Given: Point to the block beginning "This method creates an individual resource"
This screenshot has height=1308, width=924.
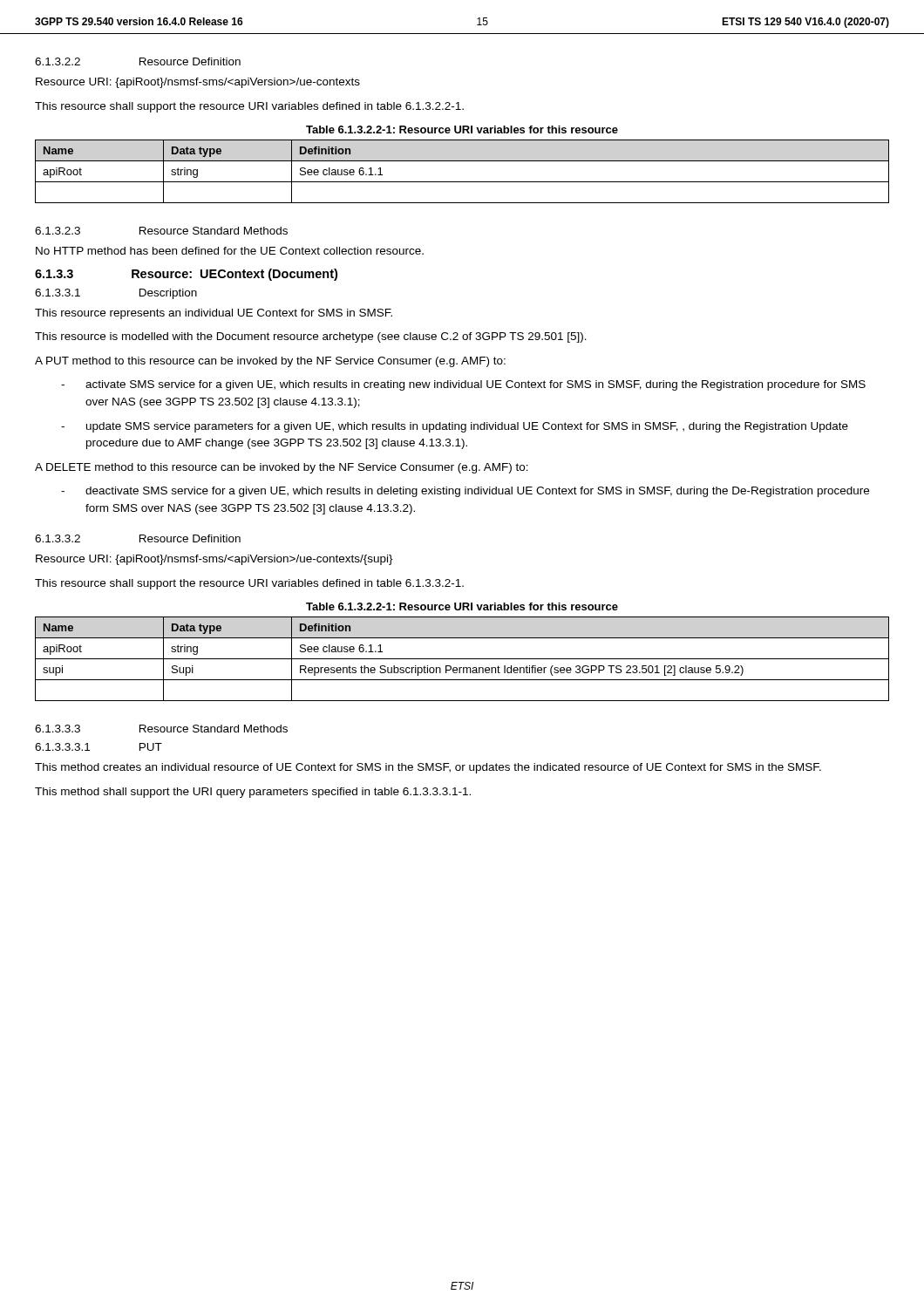Looking at the screenshot, I should tap(462, 768).
